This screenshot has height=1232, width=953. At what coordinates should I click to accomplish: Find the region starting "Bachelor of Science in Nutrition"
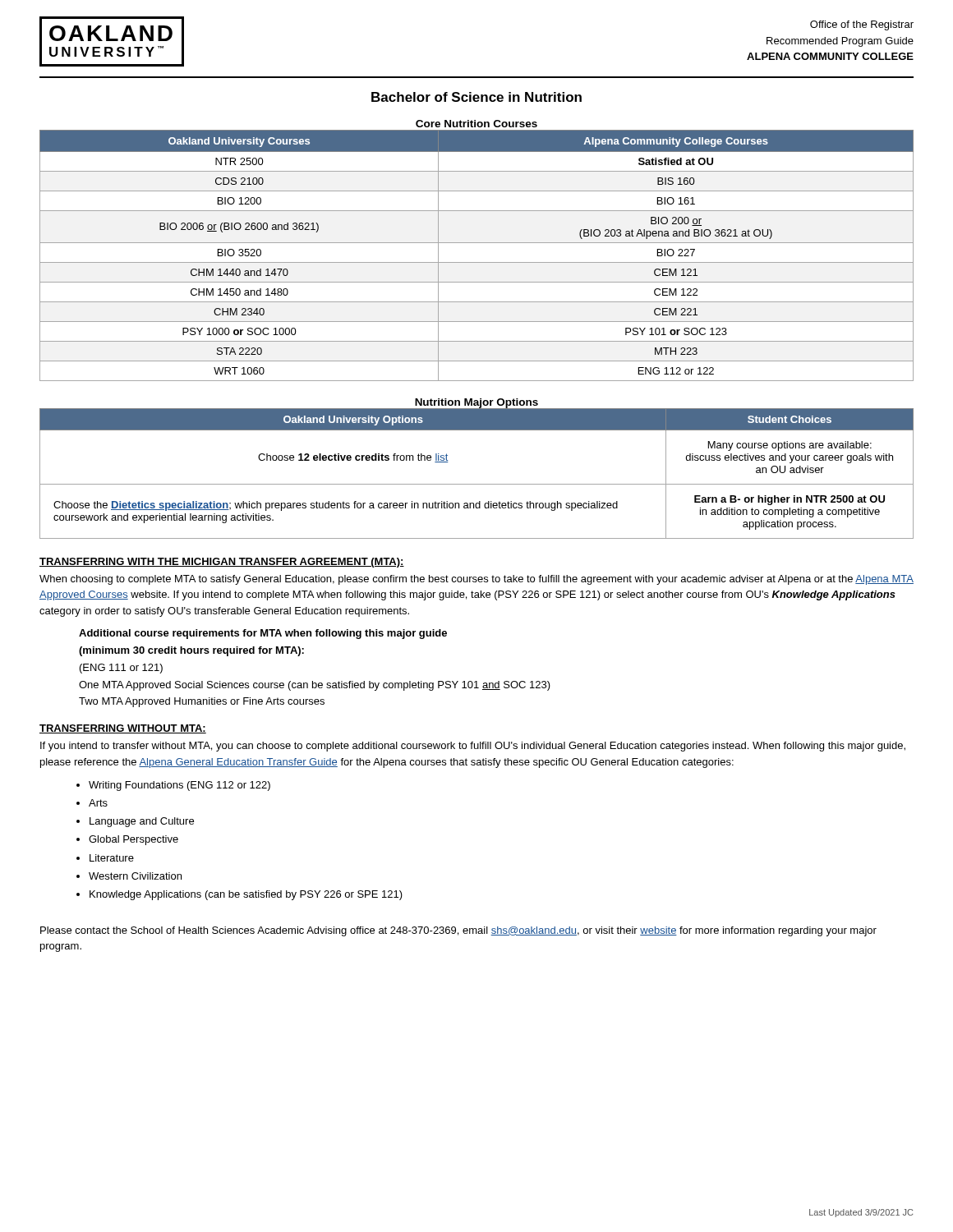(476, 97)
